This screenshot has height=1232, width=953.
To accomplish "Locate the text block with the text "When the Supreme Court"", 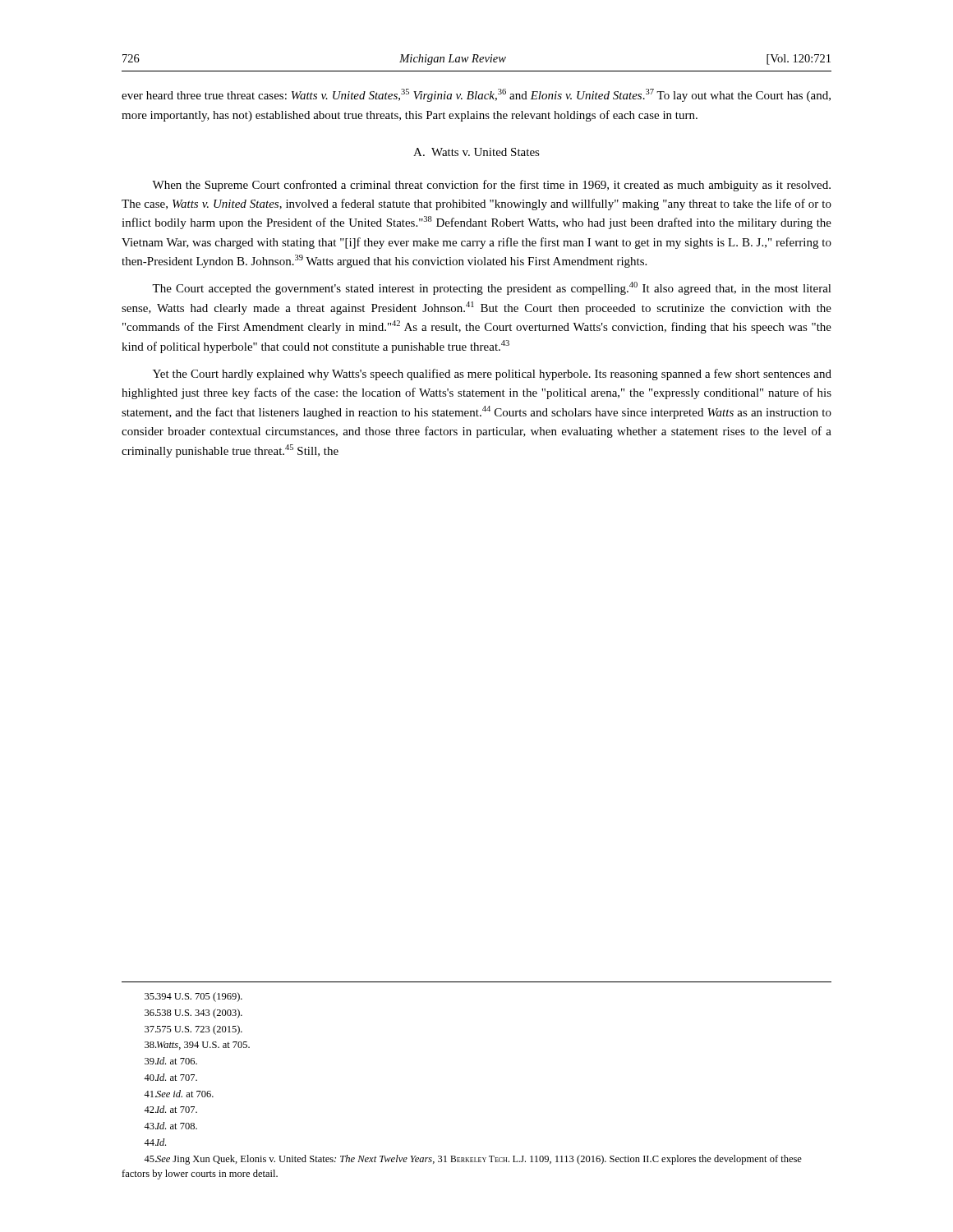I will tap(476, 223).
